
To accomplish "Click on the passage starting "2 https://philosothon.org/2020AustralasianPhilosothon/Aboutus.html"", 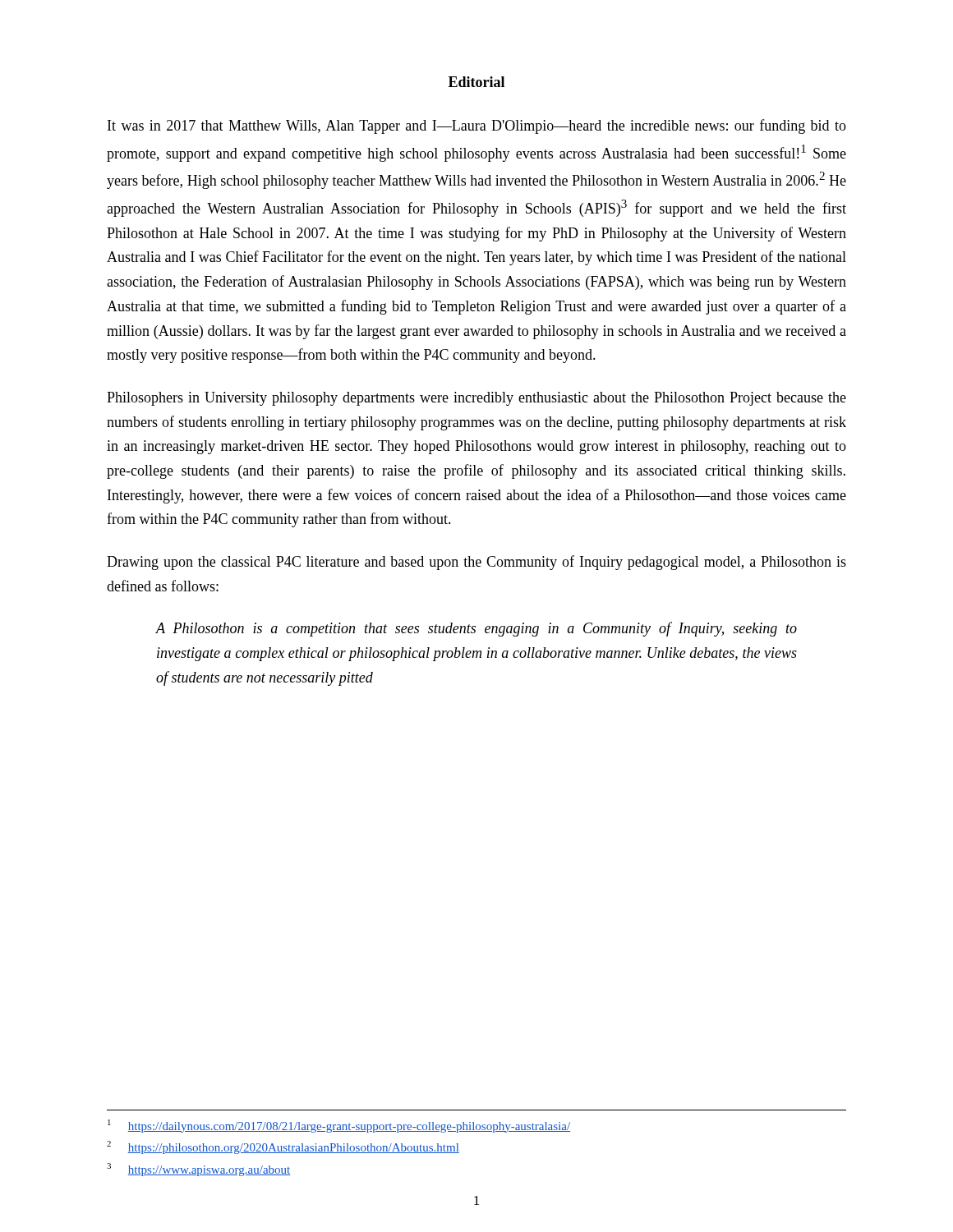I will [x=283, y=1148].
